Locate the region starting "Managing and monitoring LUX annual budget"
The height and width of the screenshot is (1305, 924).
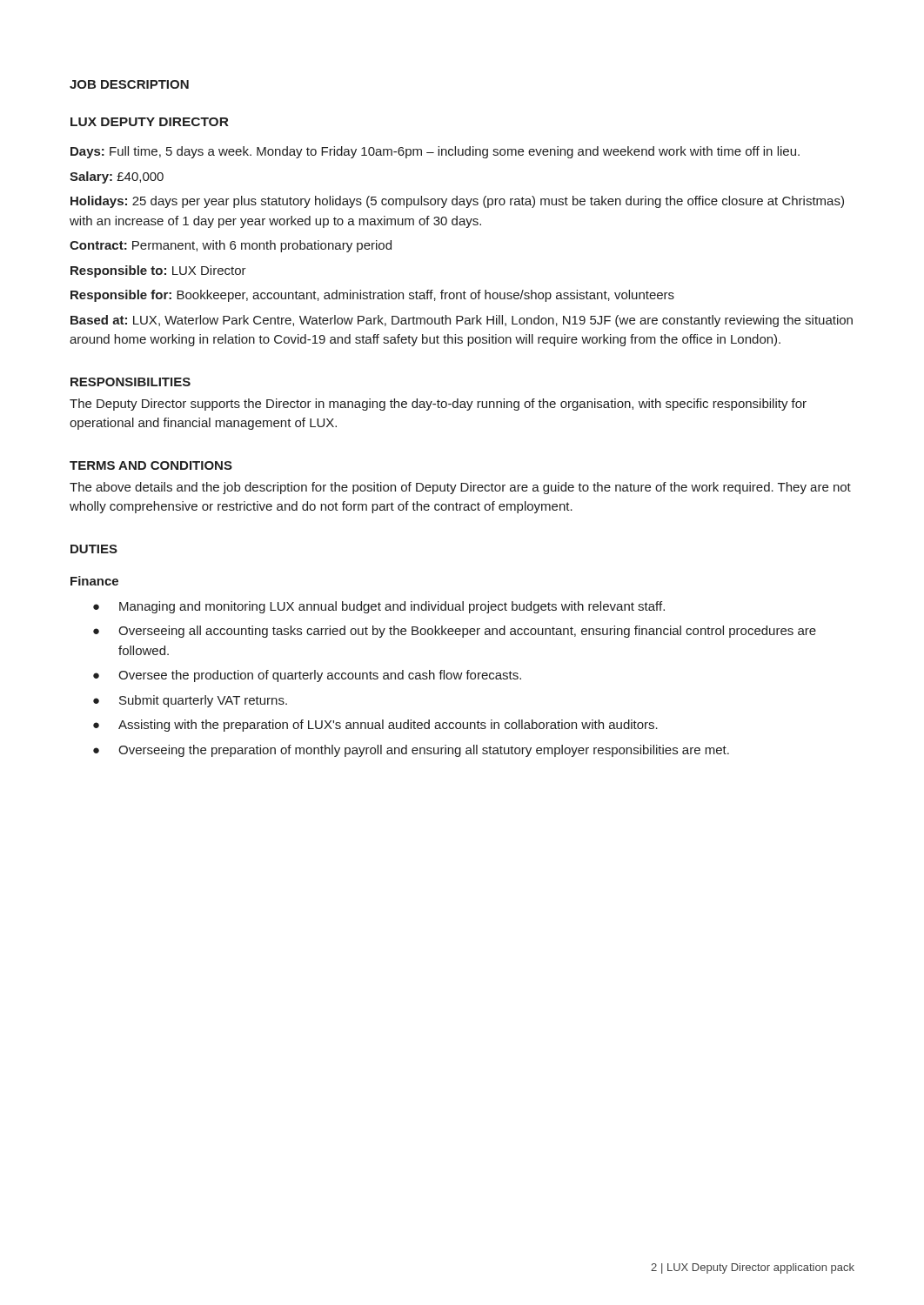(392, 606)
